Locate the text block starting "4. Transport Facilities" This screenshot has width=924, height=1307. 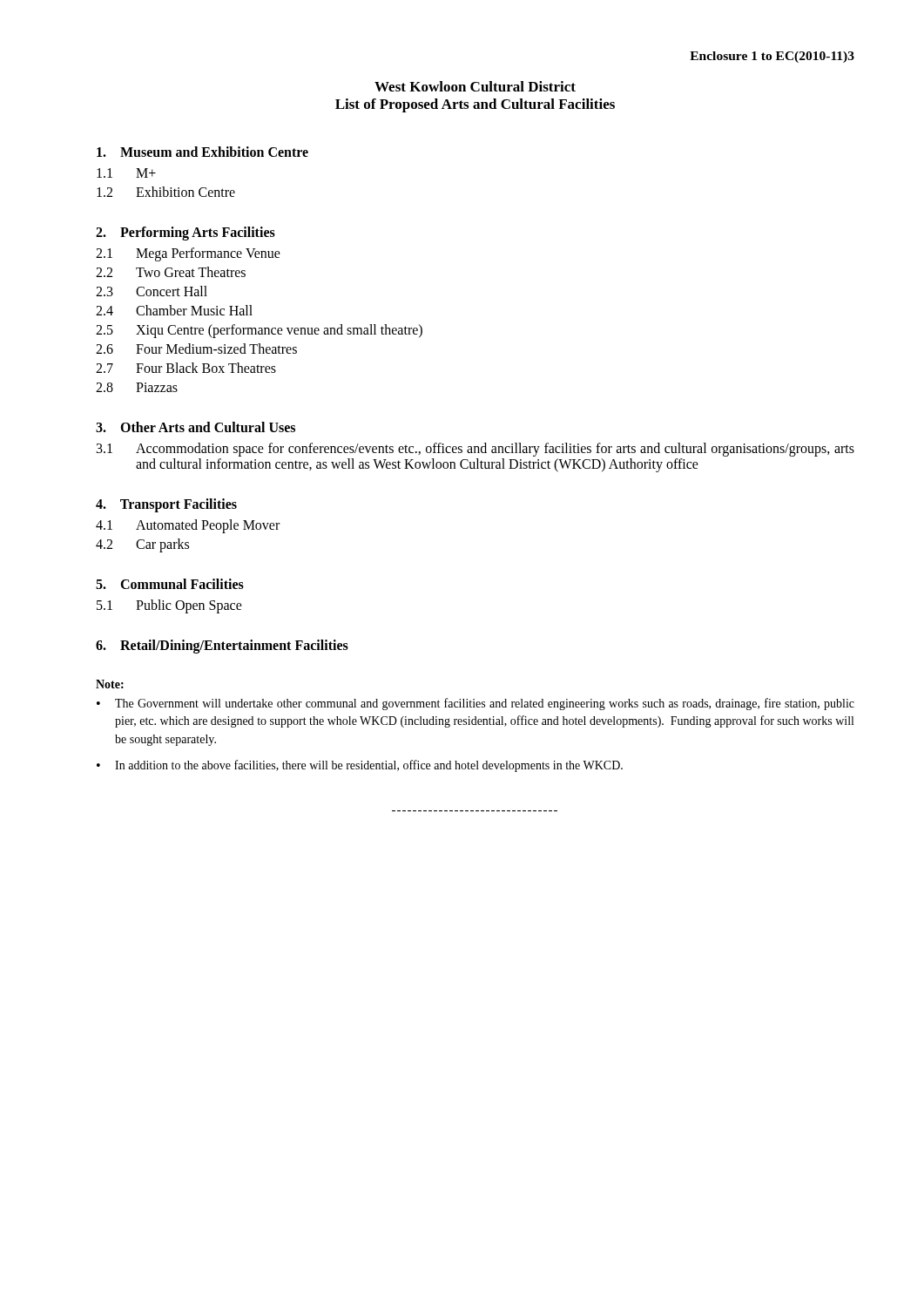166,504
